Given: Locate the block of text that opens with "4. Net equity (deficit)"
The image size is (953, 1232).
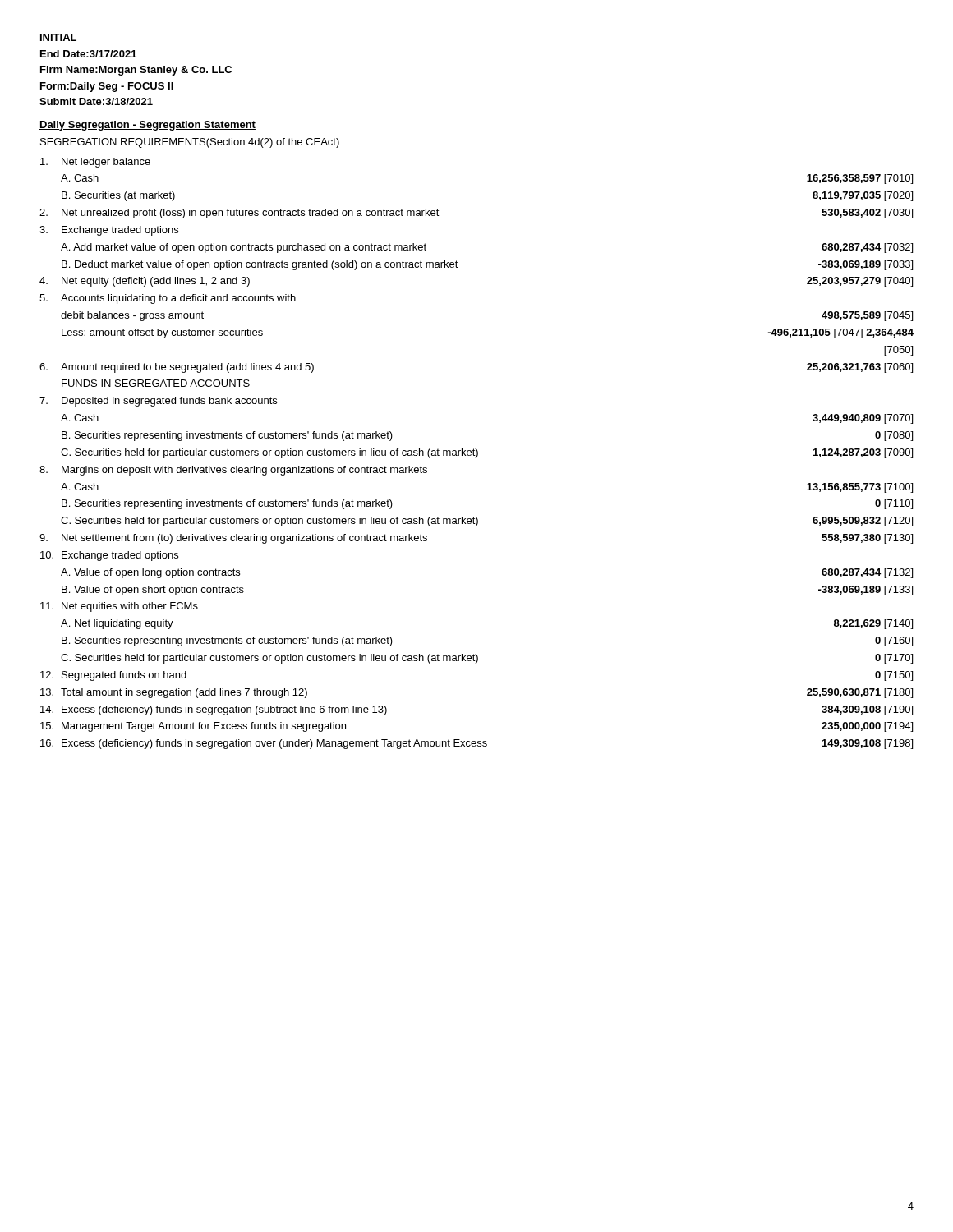Looking at the screenshot, I should [160, 281].
